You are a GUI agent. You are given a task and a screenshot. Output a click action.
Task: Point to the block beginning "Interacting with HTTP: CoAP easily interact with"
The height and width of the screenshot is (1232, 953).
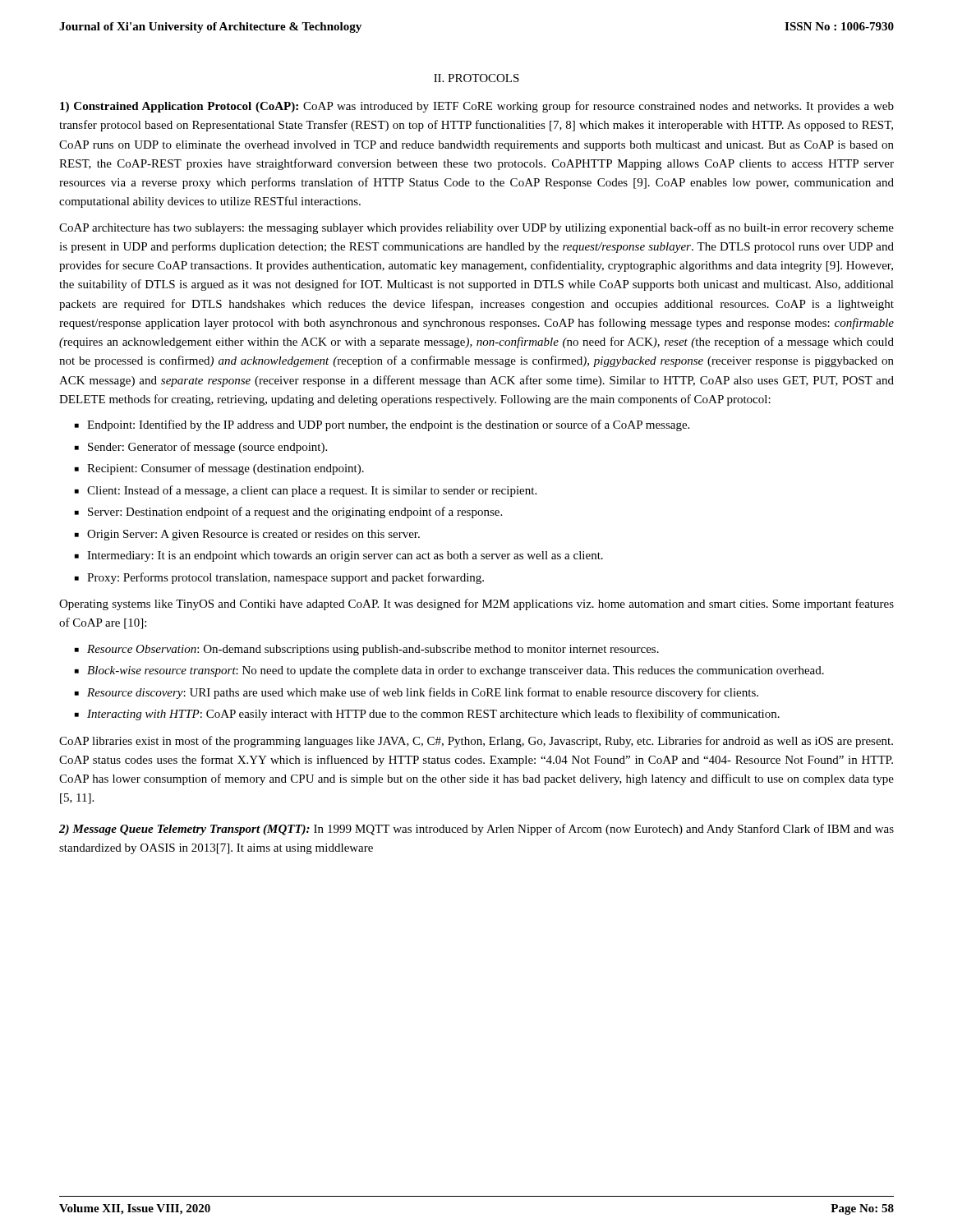click(x=434, y=714)
